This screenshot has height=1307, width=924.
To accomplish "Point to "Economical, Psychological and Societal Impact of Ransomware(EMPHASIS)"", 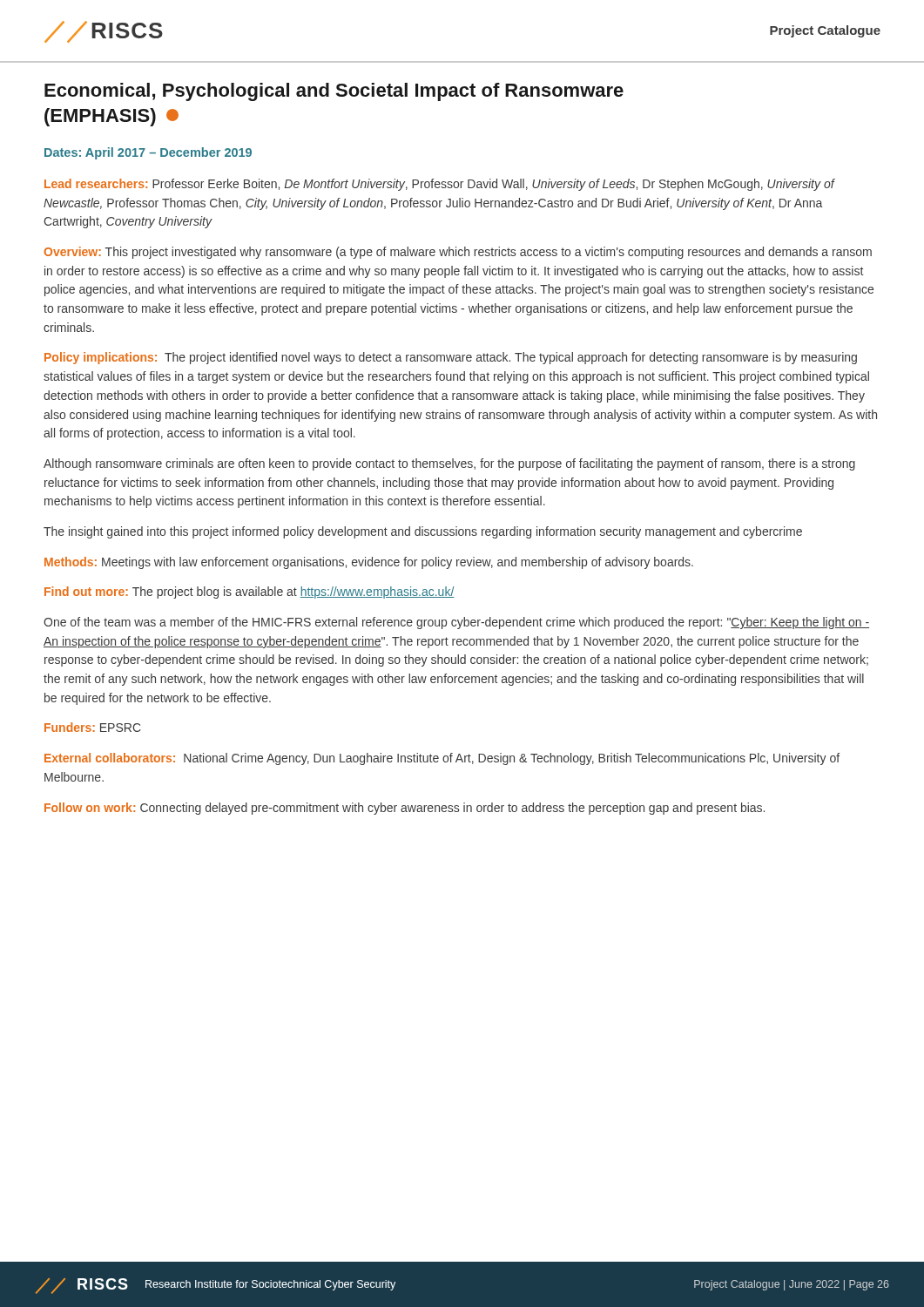I will pyautogui.click(x=334, y=103).
